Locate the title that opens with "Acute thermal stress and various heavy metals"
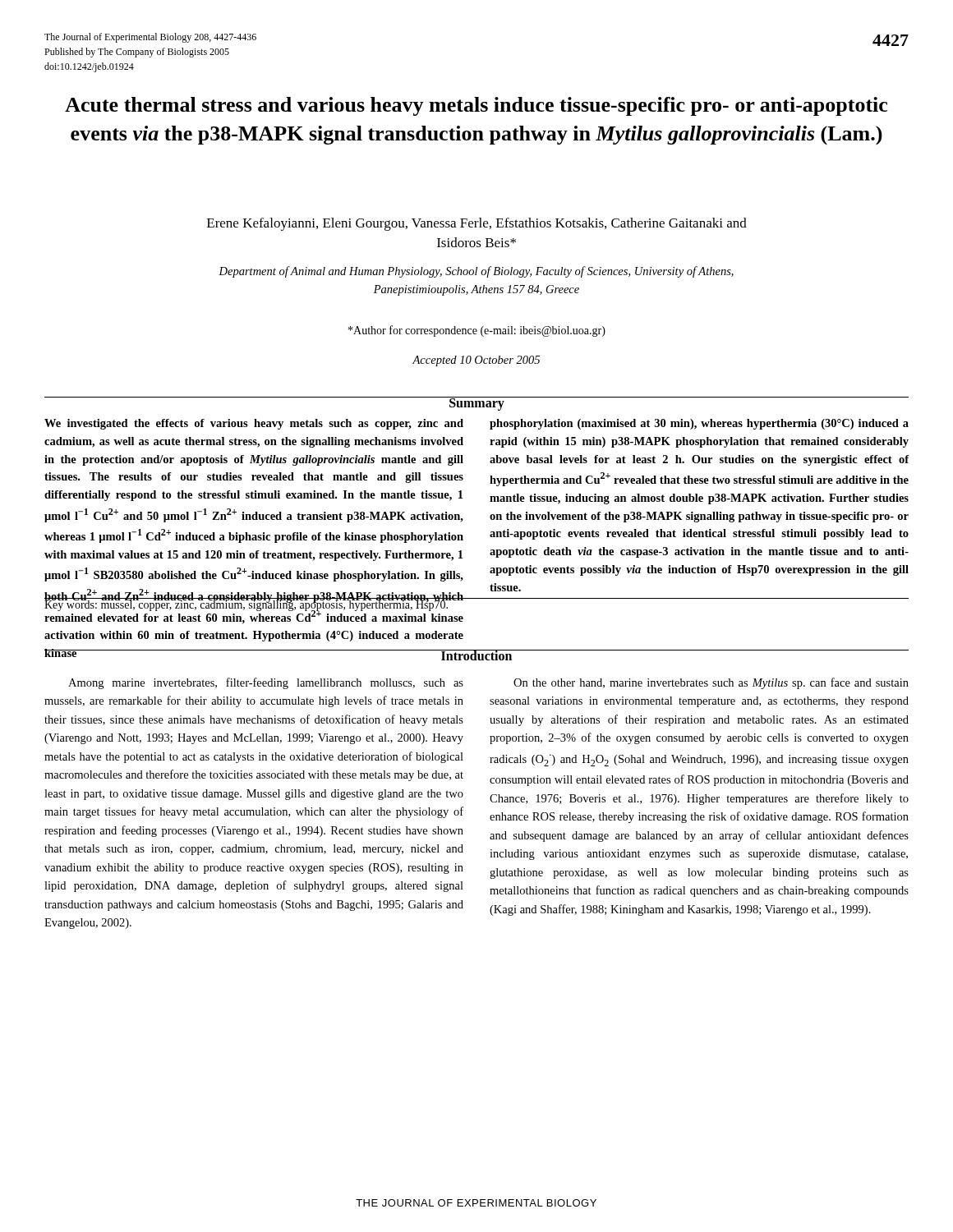The image size is (953, 1232). click(476, 119)
